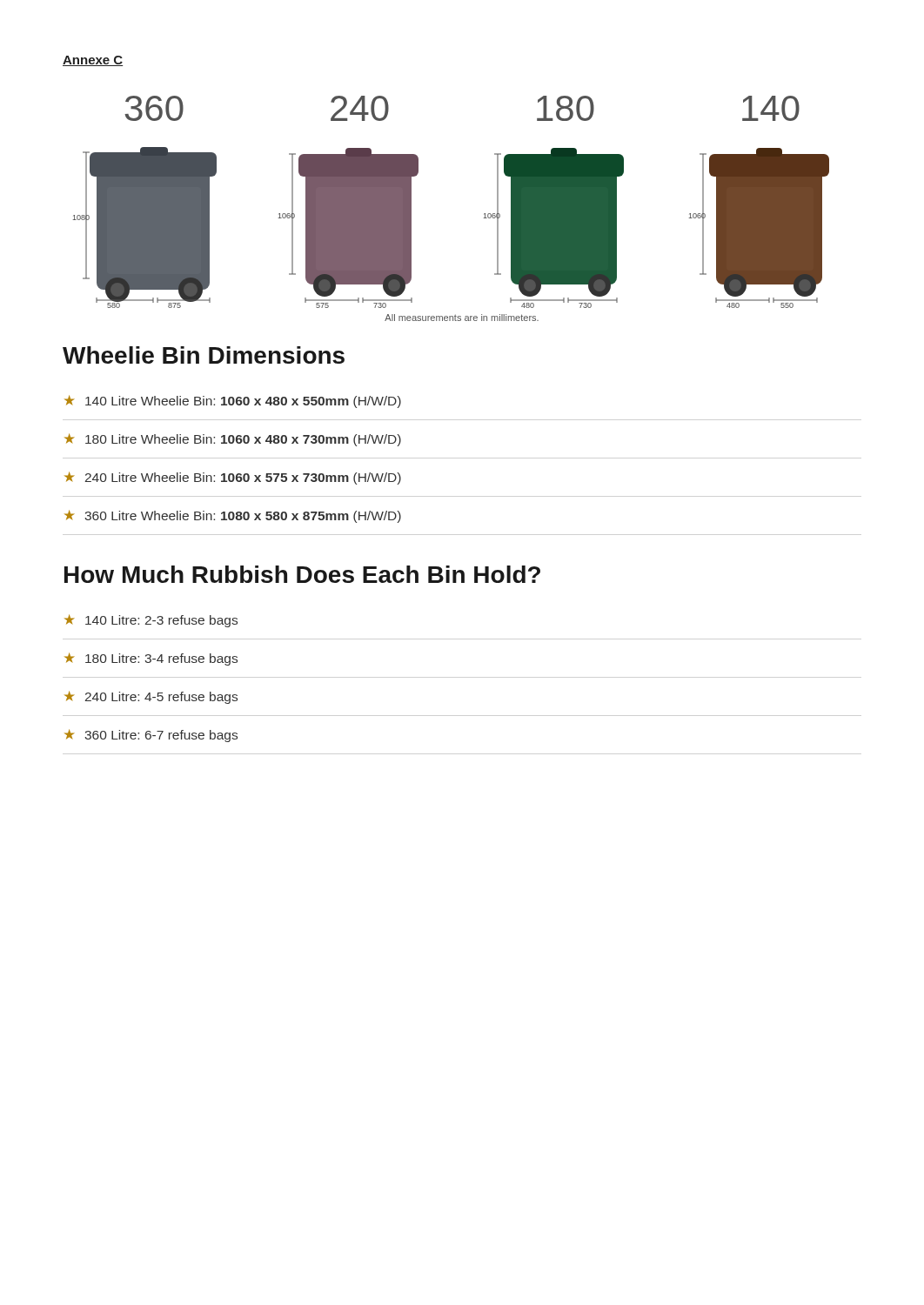Viewport: 924px width, 1305px height.
Task: Where is the passage that starts "★ 180 Litre:"?
Action: point(150,658)
